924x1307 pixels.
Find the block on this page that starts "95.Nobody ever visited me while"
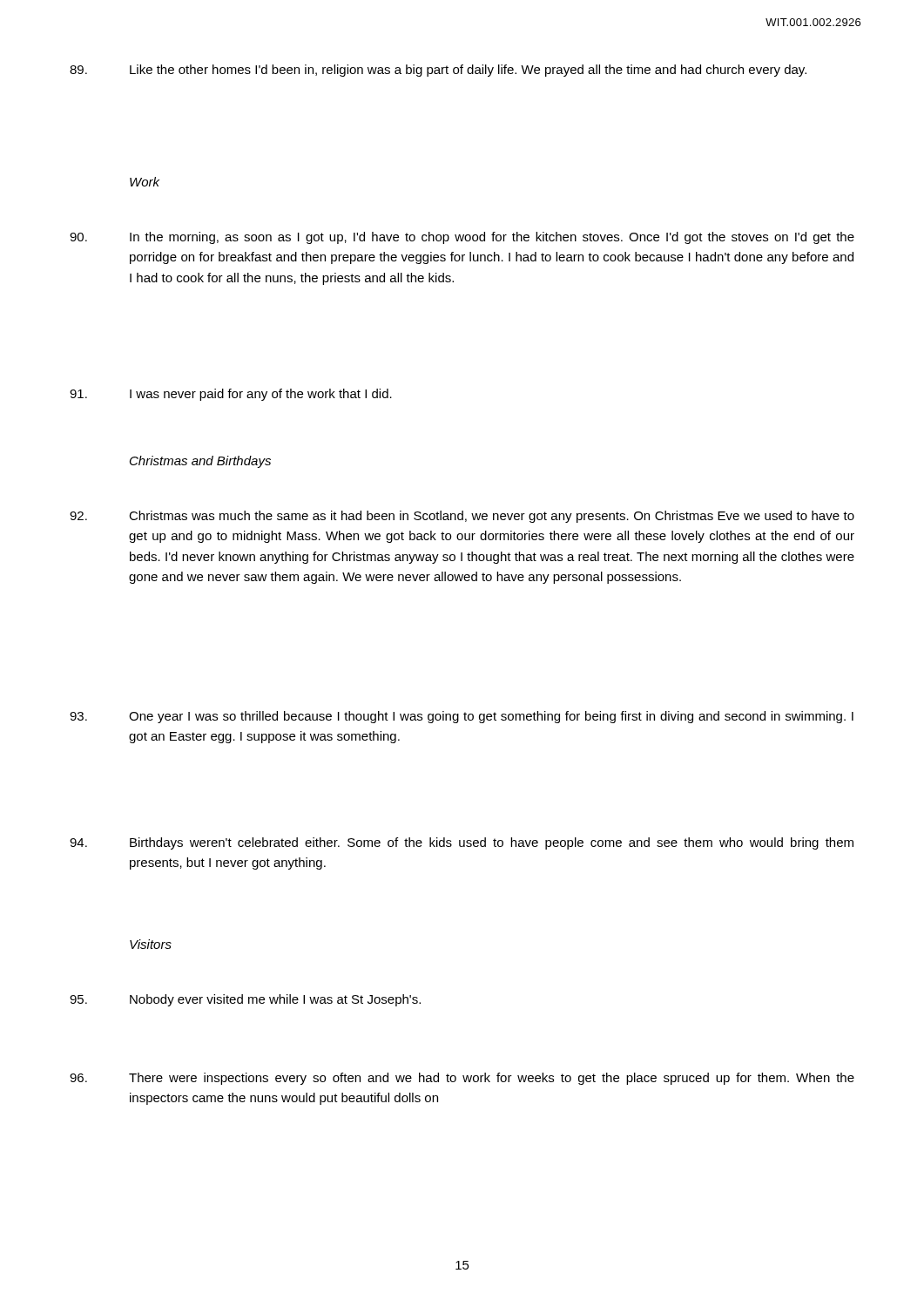[x=245, y=1000]
